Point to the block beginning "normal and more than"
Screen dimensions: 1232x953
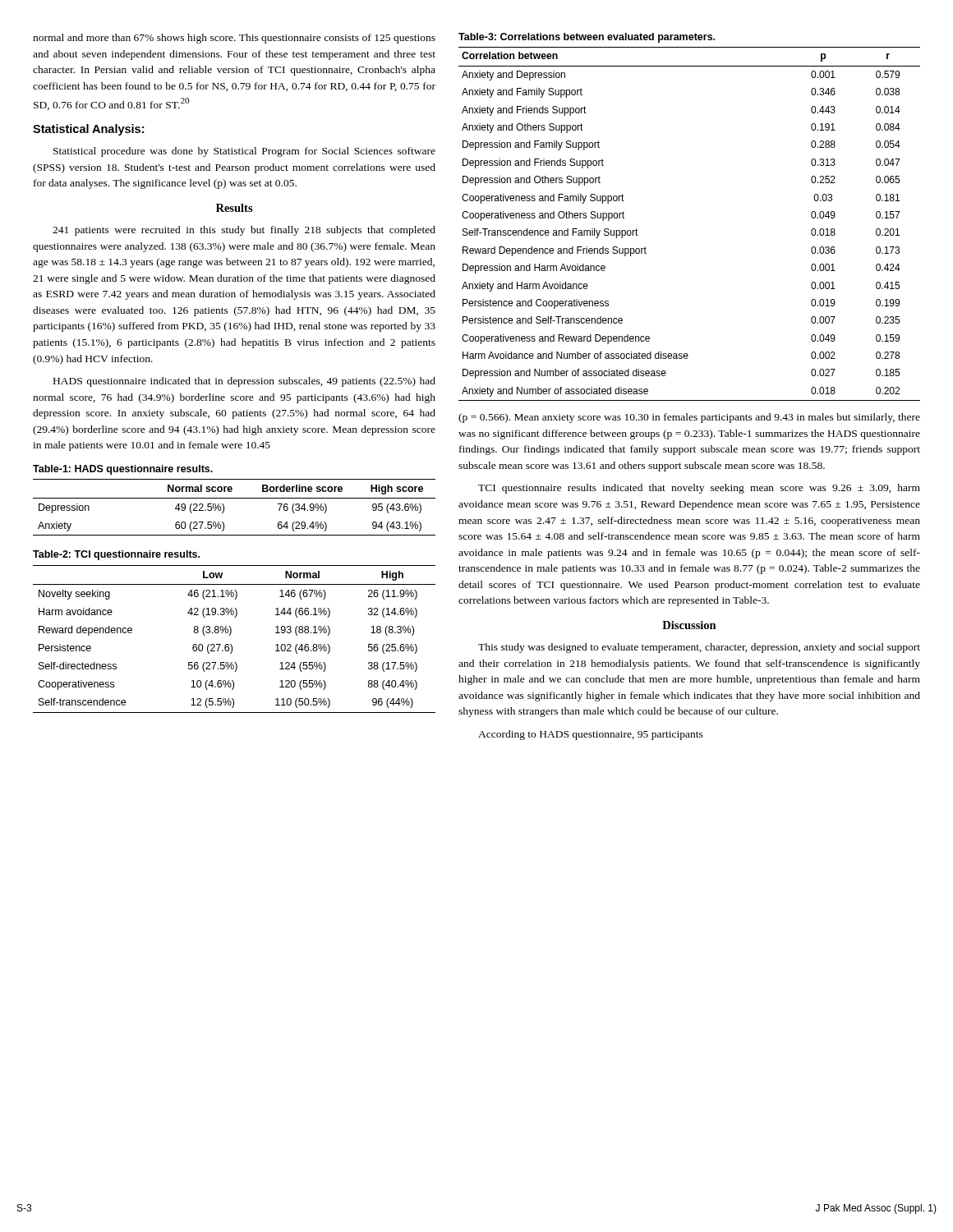pyautogui.click(x=234, y=71)
